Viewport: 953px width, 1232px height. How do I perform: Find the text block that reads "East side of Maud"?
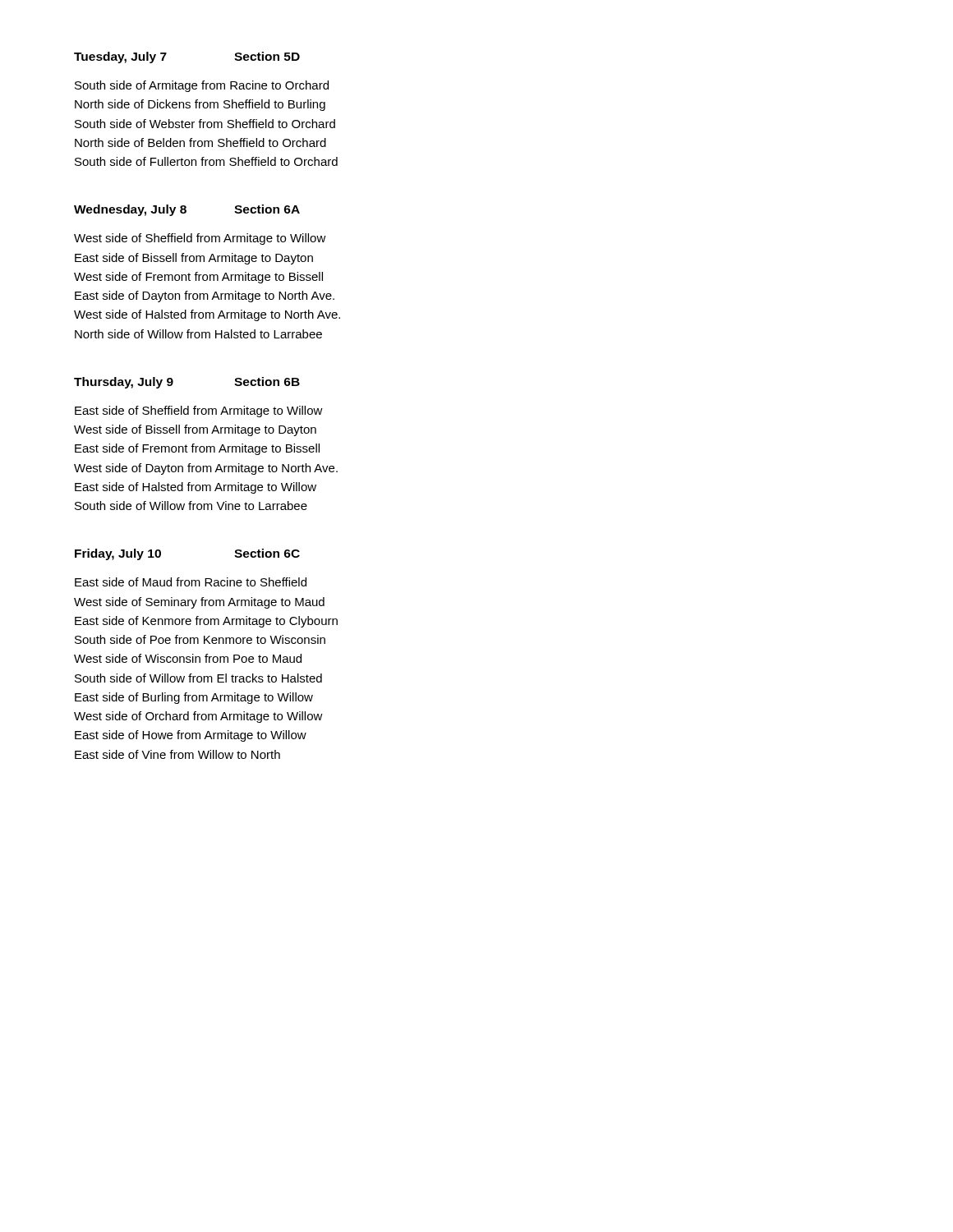[x=206, y=668]
